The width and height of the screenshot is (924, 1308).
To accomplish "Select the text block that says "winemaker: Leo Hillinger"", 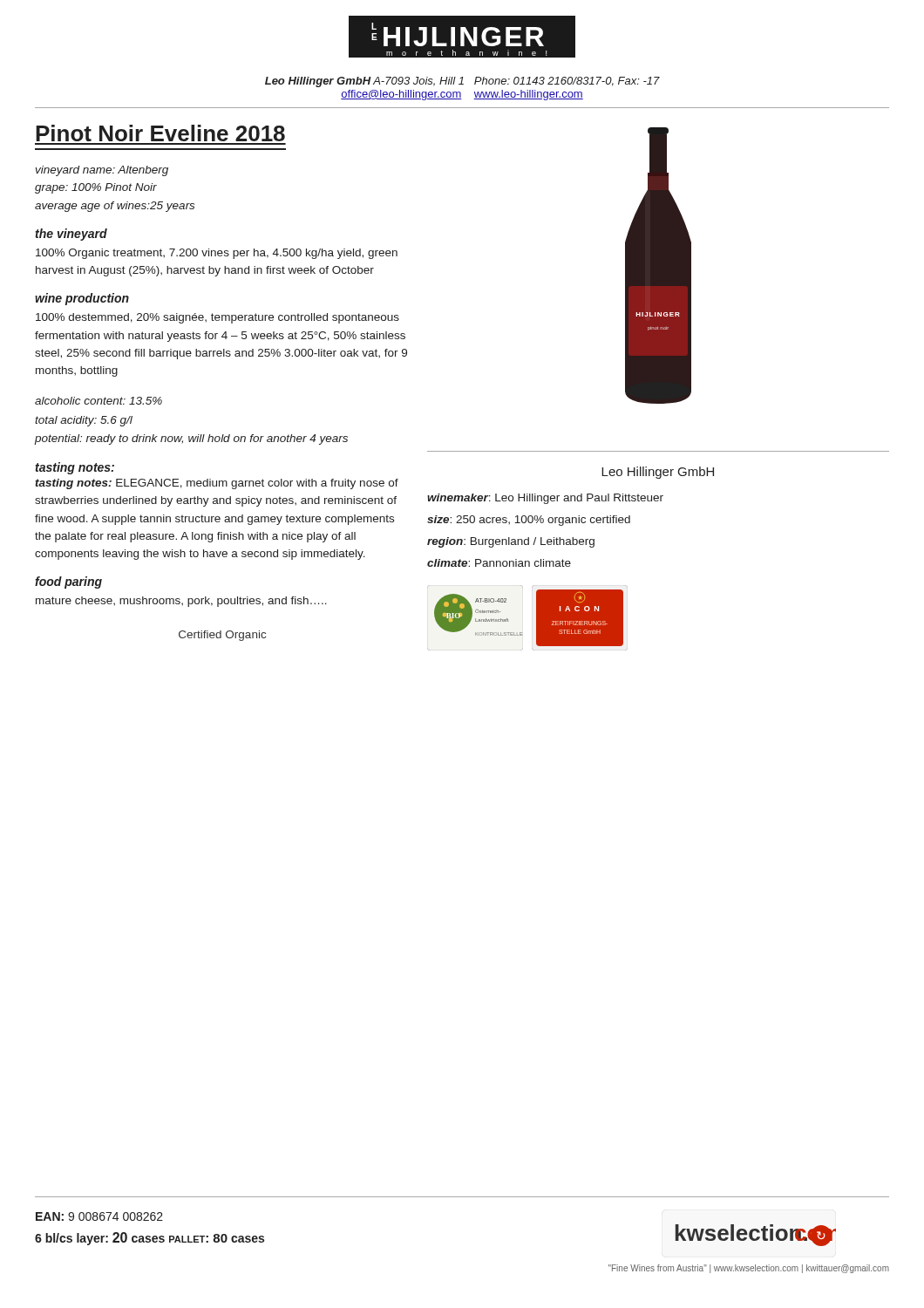I will [x=545, y=497].
